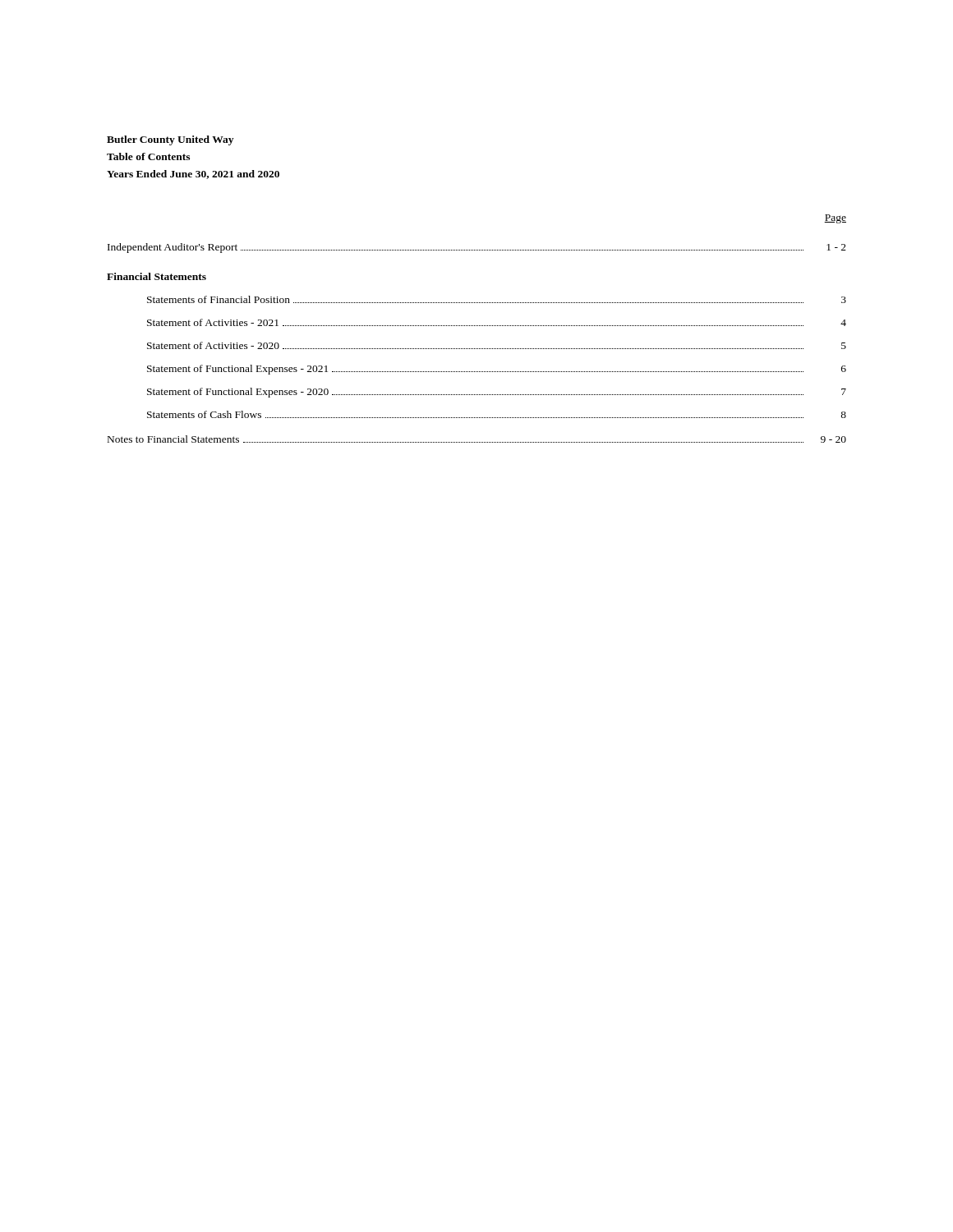
Task: Locate the text "Notes to Financial Statements 9 - 20"
Action: click(x=476, y=439)
